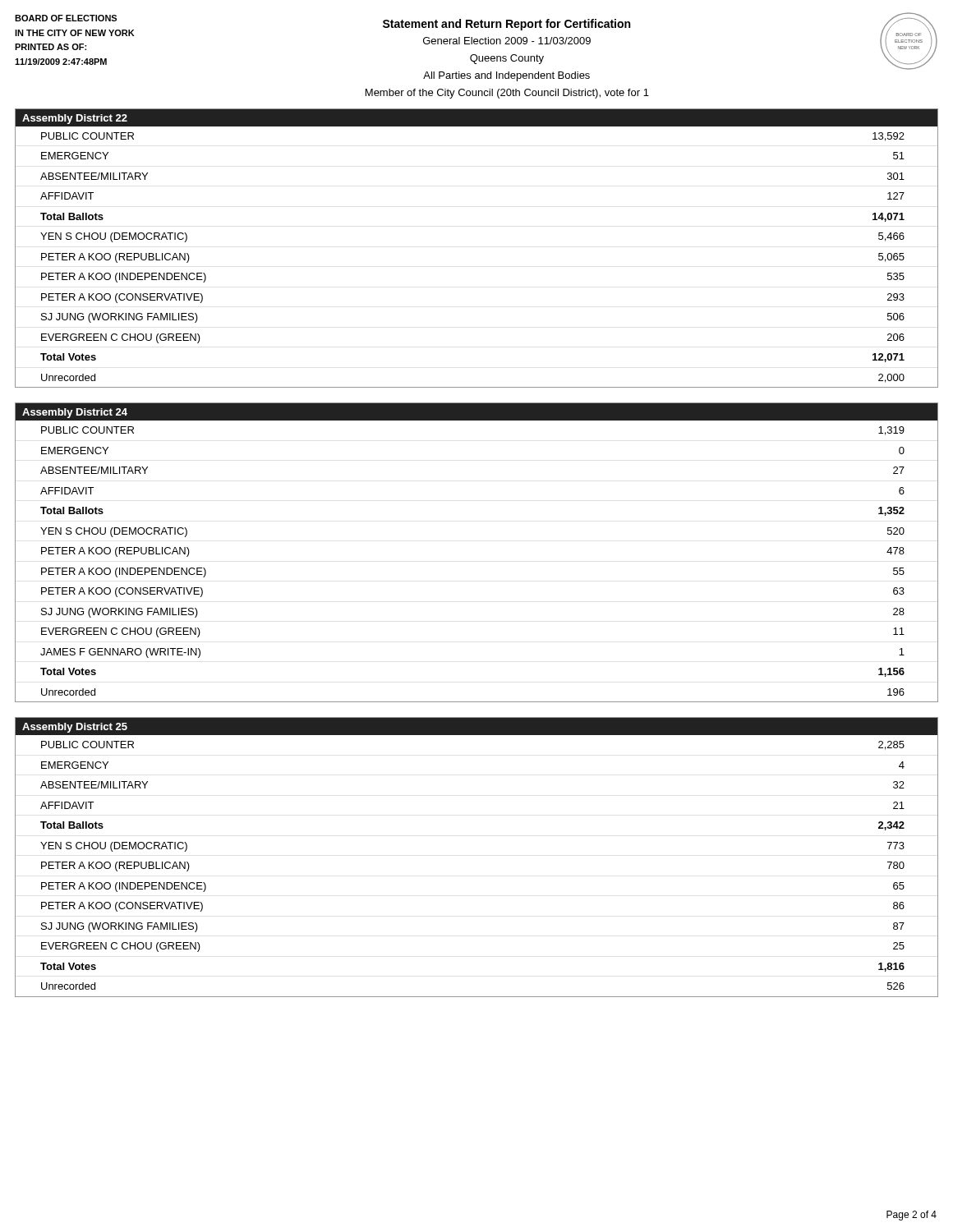The image size is (953, 1232).
Task: Locate the section header that opens with "Assembly District 25 PUBLIC COUNTER2,285 EMERGENCY4 ABSENTEE/MILITARY32 AFFIDAVIT21"
Action: (x=476, y=726)
